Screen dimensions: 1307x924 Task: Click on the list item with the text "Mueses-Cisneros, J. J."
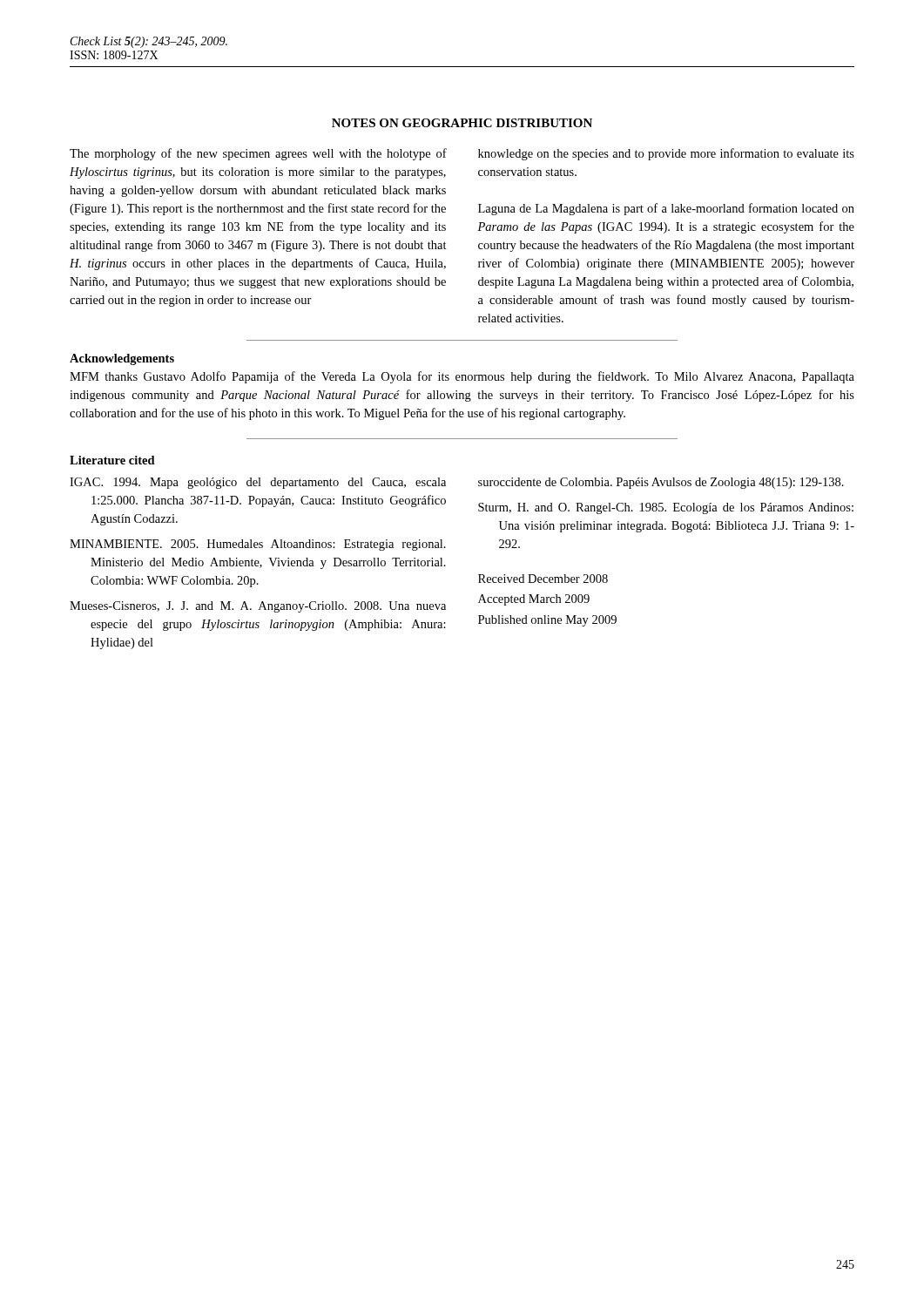coord(258,624)
